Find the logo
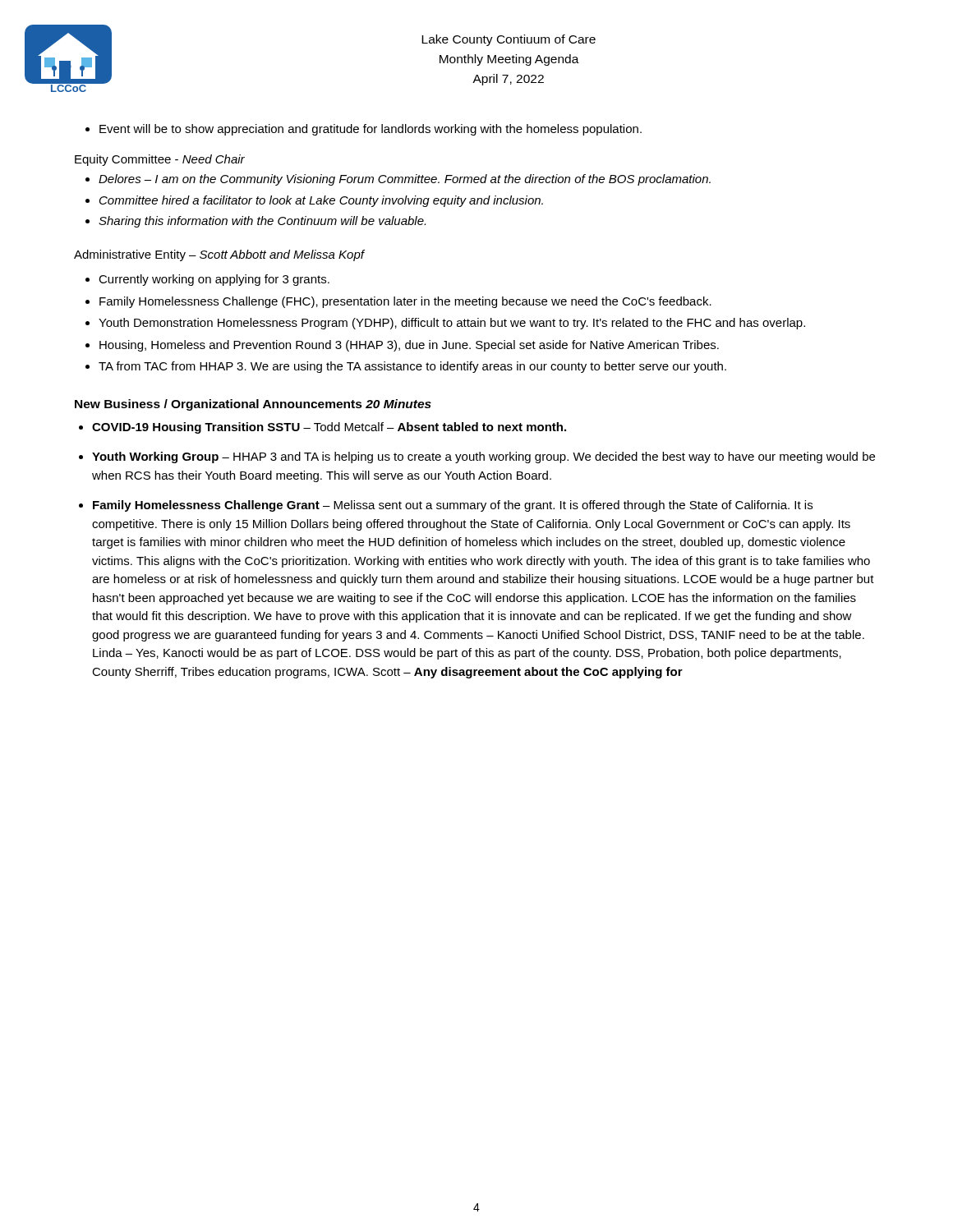The height and width of the screenshot is (1232, 953). pyautogui.click(x=68, y=60)
